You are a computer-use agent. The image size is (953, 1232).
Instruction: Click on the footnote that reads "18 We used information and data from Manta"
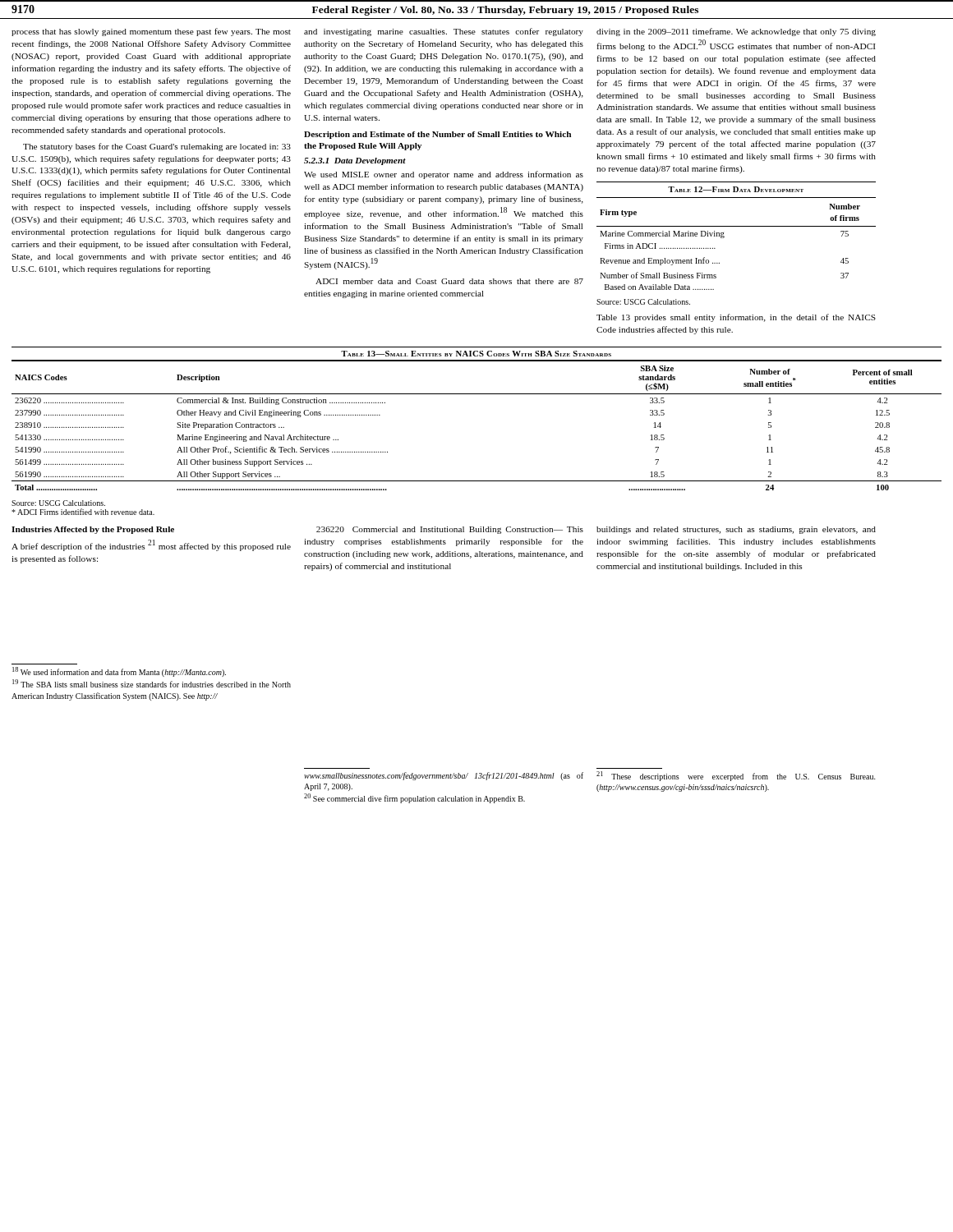pyautogui.click(x=151, y=684)
